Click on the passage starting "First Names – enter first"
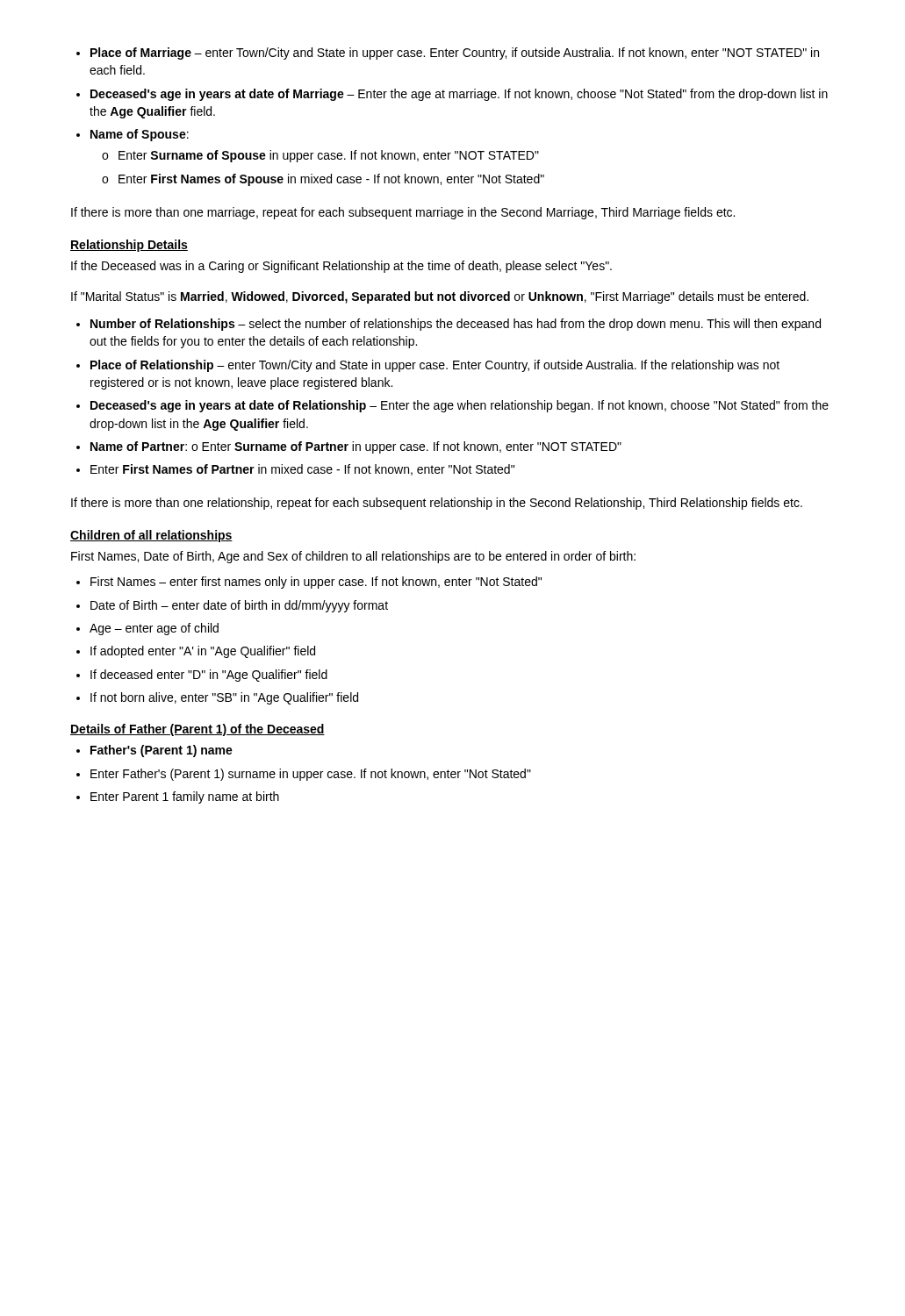 point(309,583)
